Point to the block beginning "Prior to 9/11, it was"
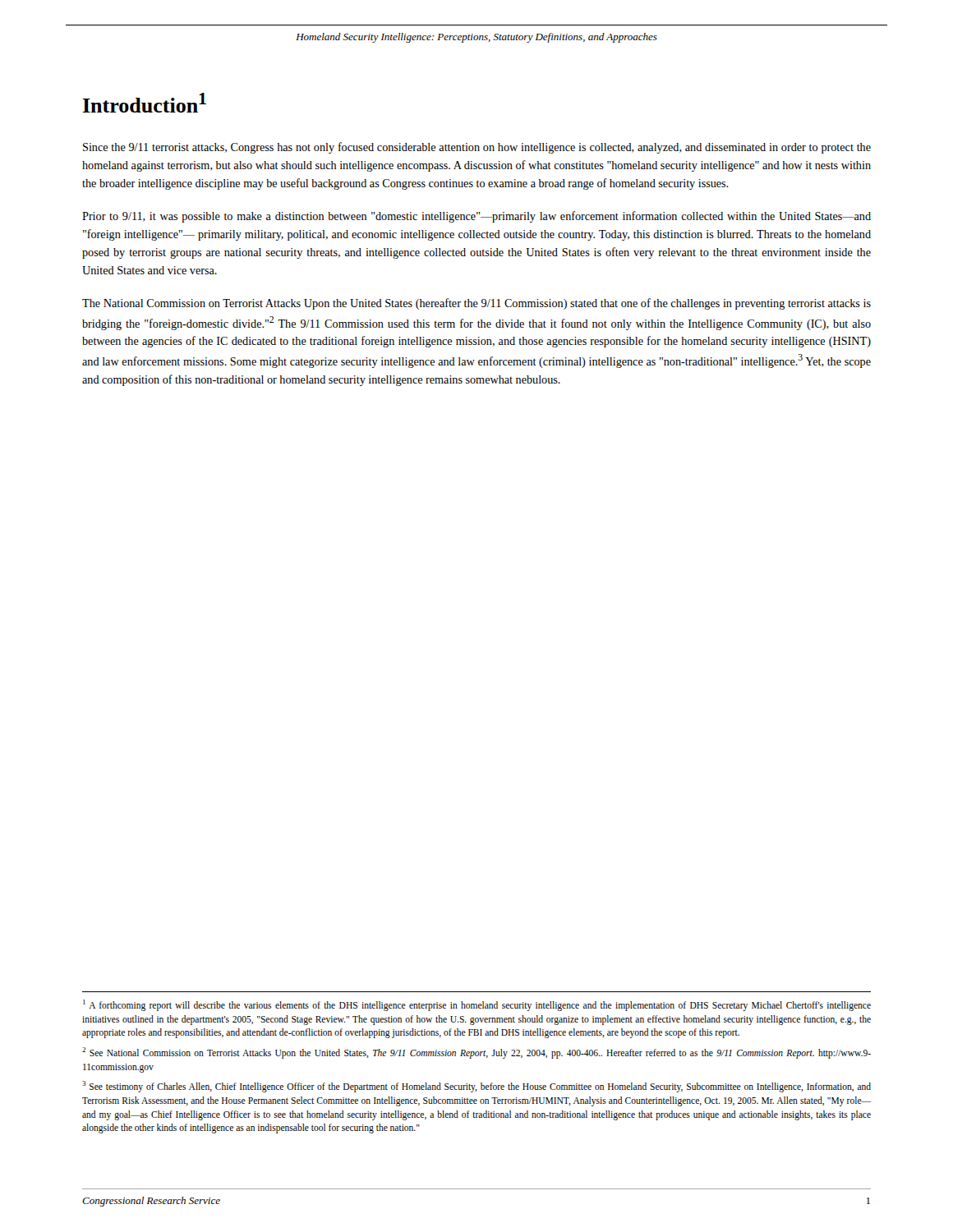Viewport: 953px width, 1232px height. coord(476,243)
